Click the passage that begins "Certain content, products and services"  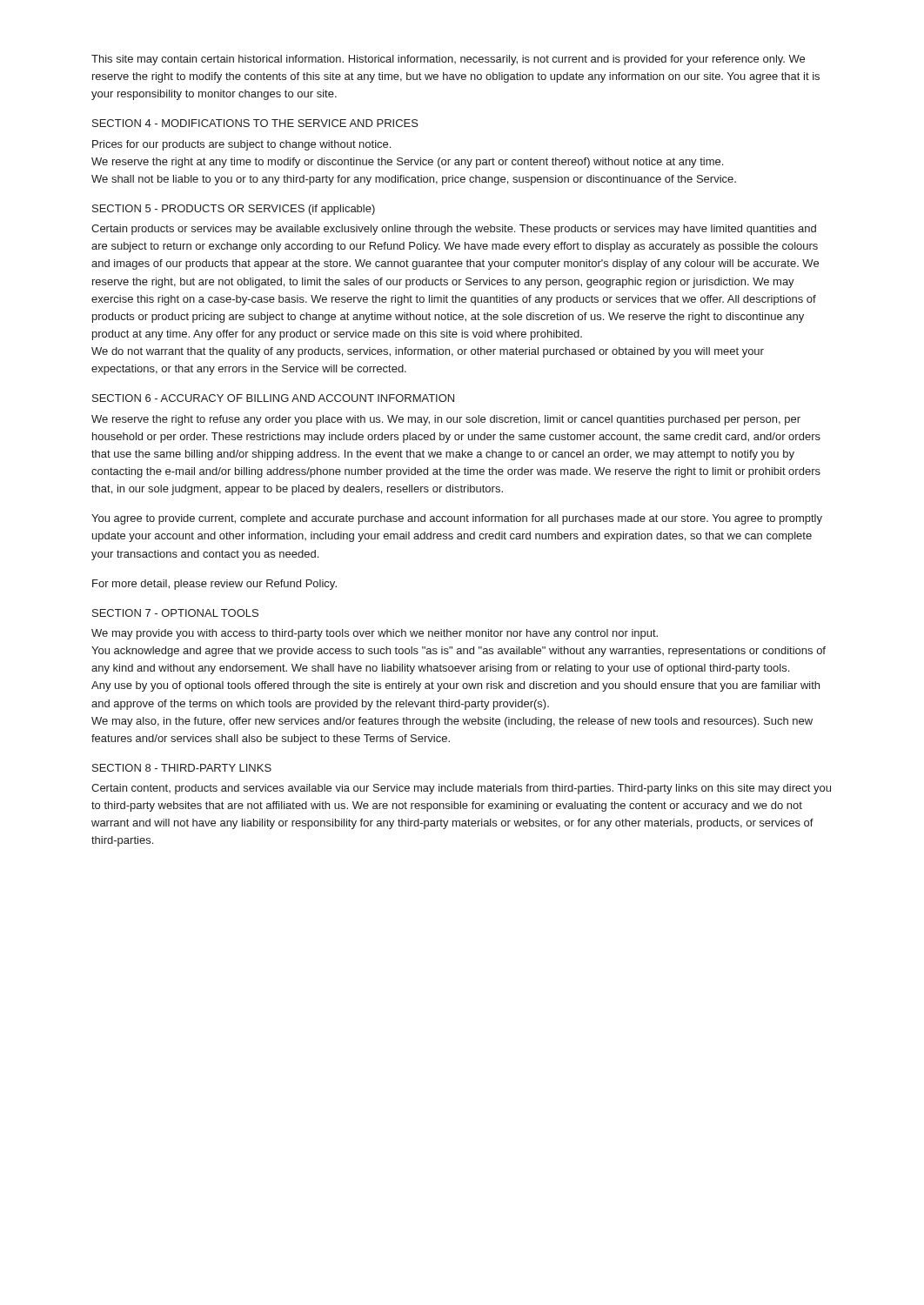pyautogui.click(x=462, y=814)
